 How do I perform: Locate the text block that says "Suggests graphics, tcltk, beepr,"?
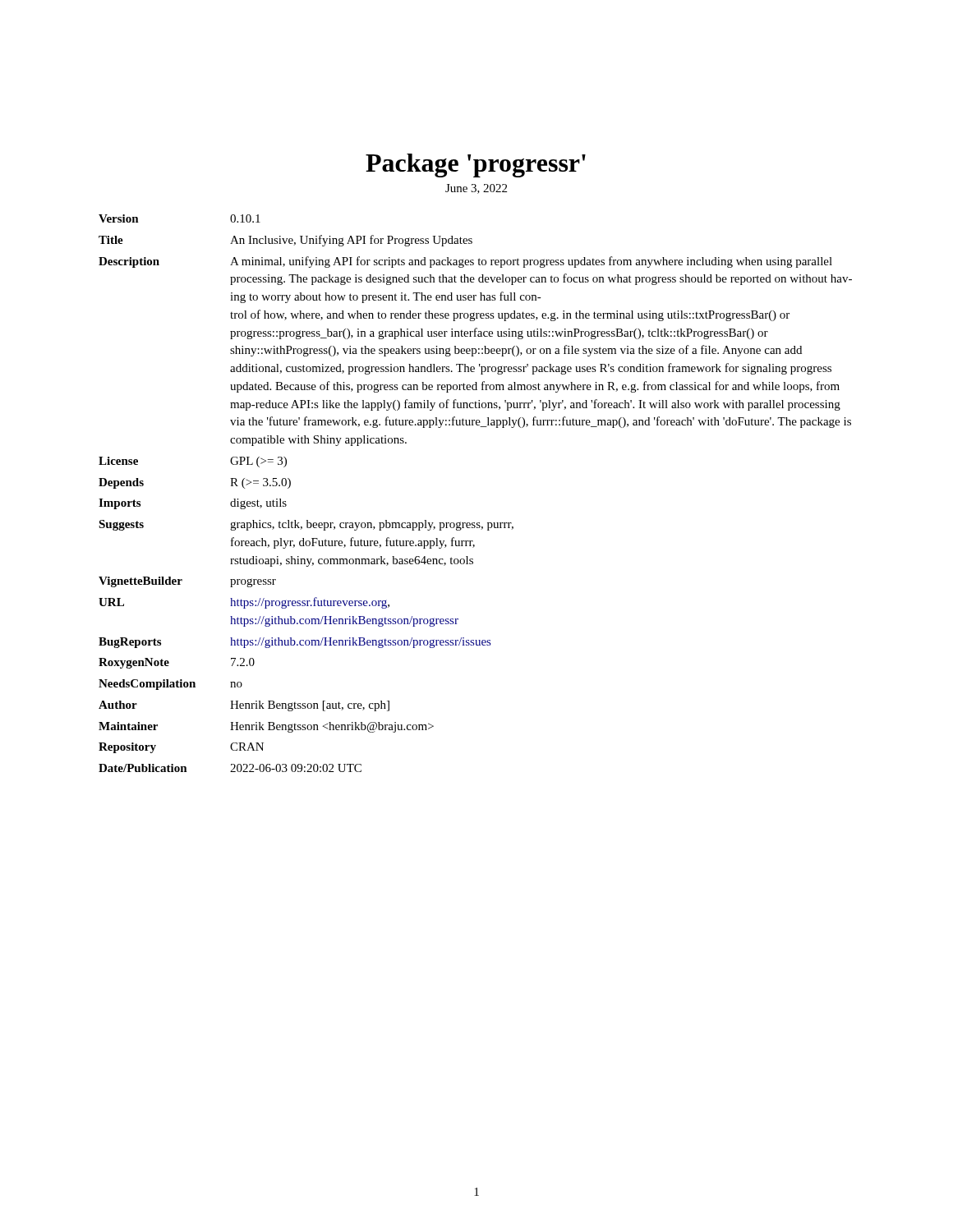[x=476, y=543]
